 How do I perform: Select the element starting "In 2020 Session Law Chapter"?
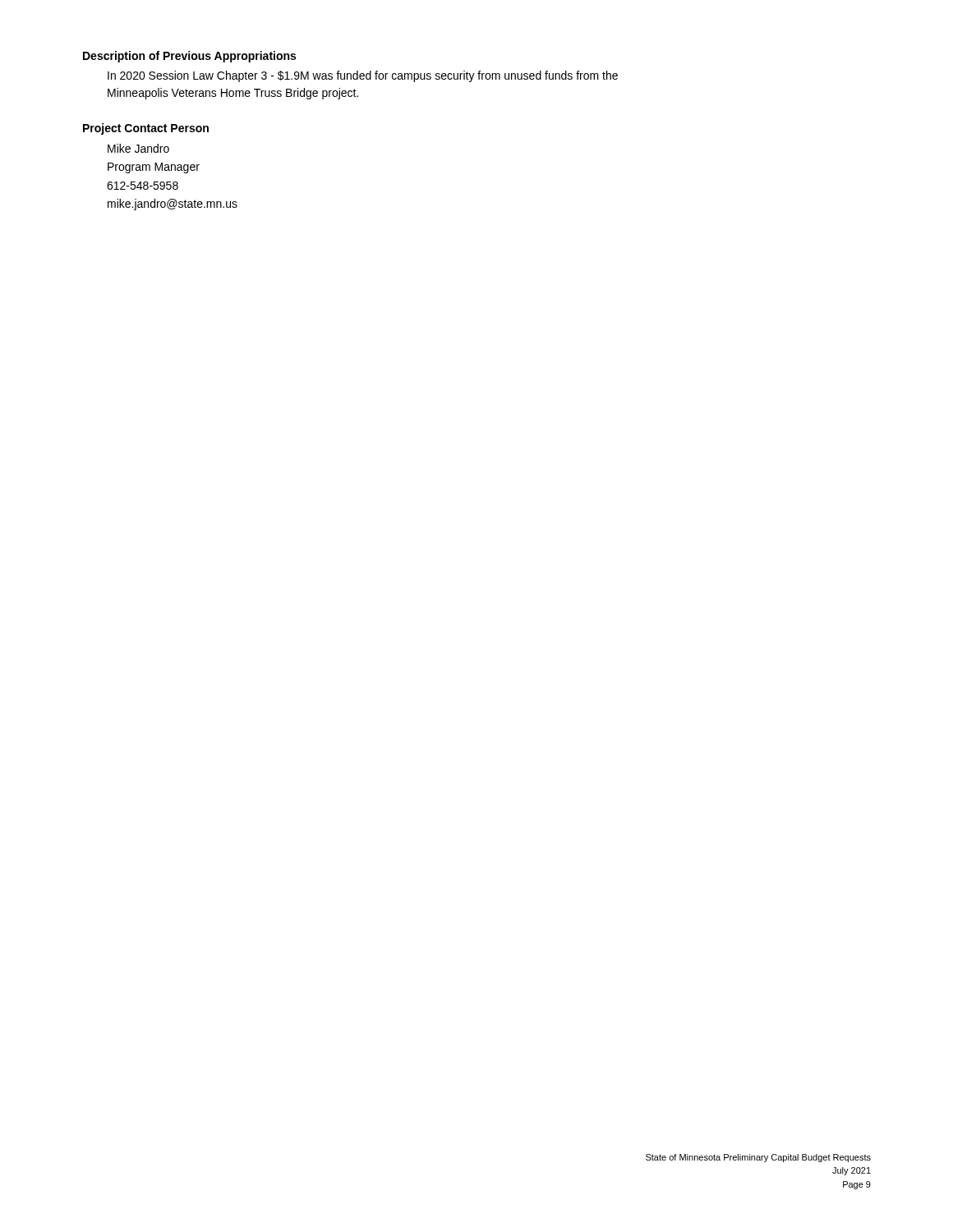click(363, 84)
